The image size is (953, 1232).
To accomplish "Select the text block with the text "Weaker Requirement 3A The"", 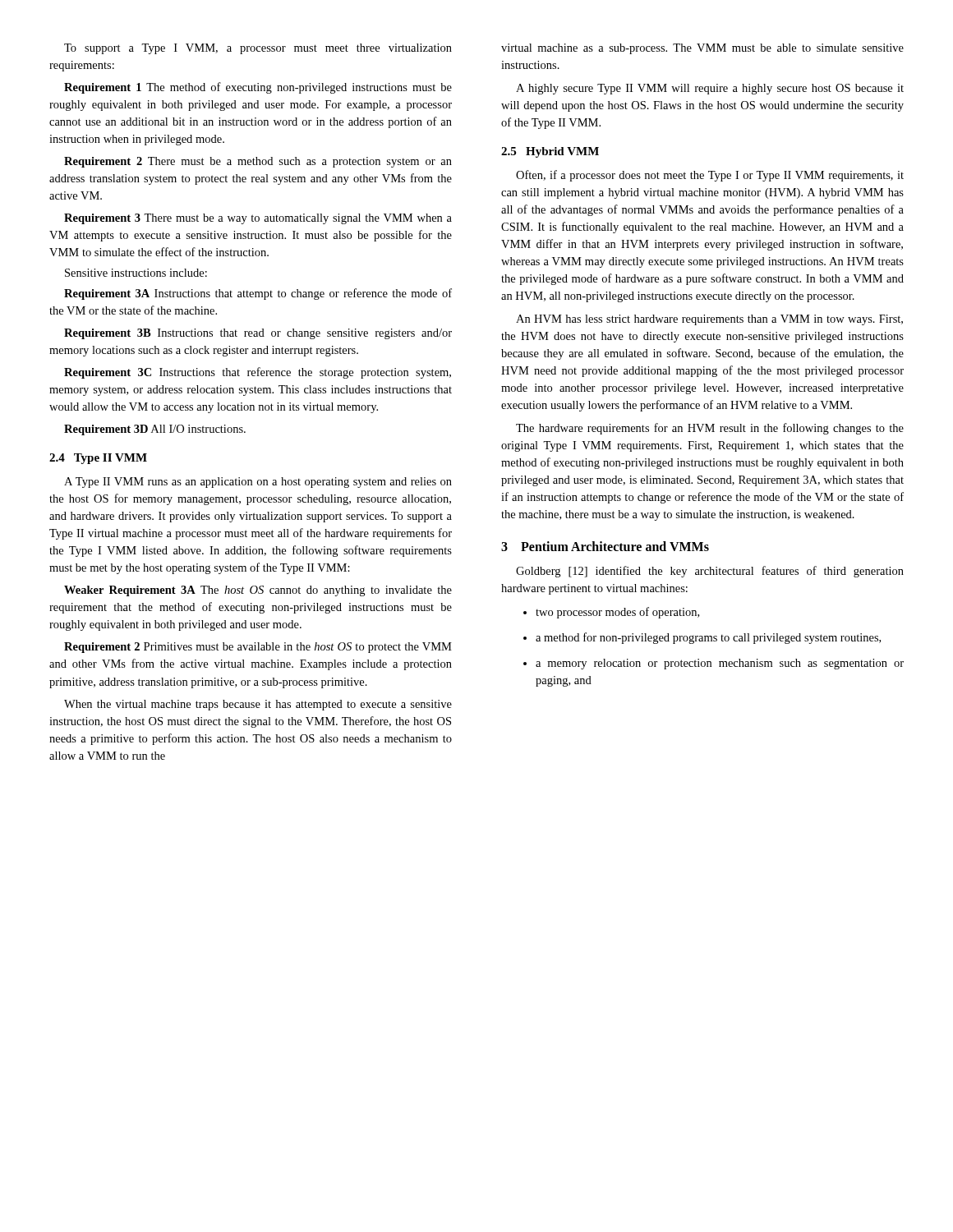I will 251,608.
